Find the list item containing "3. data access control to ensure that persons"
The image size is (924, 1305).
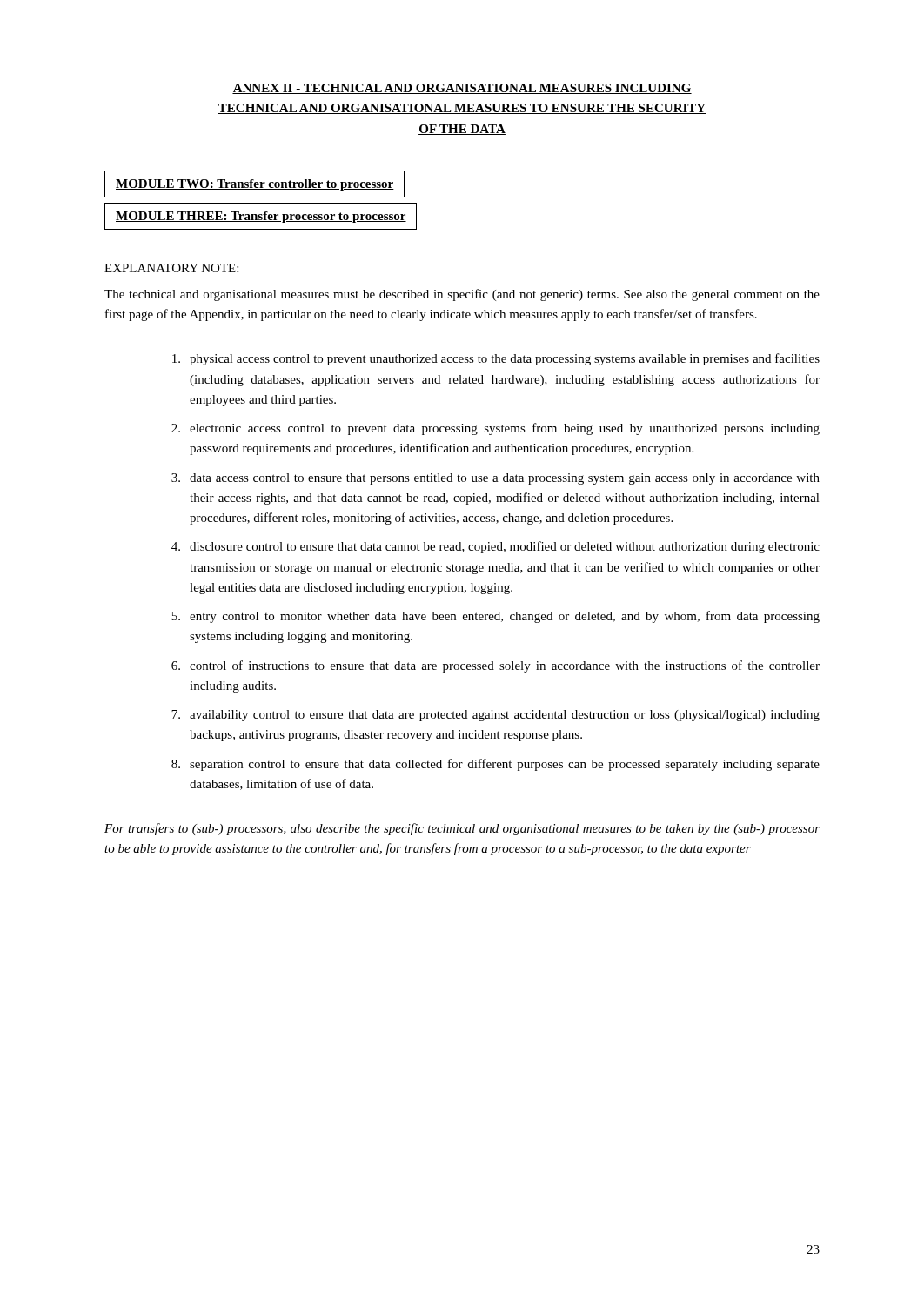coord(488,498)
